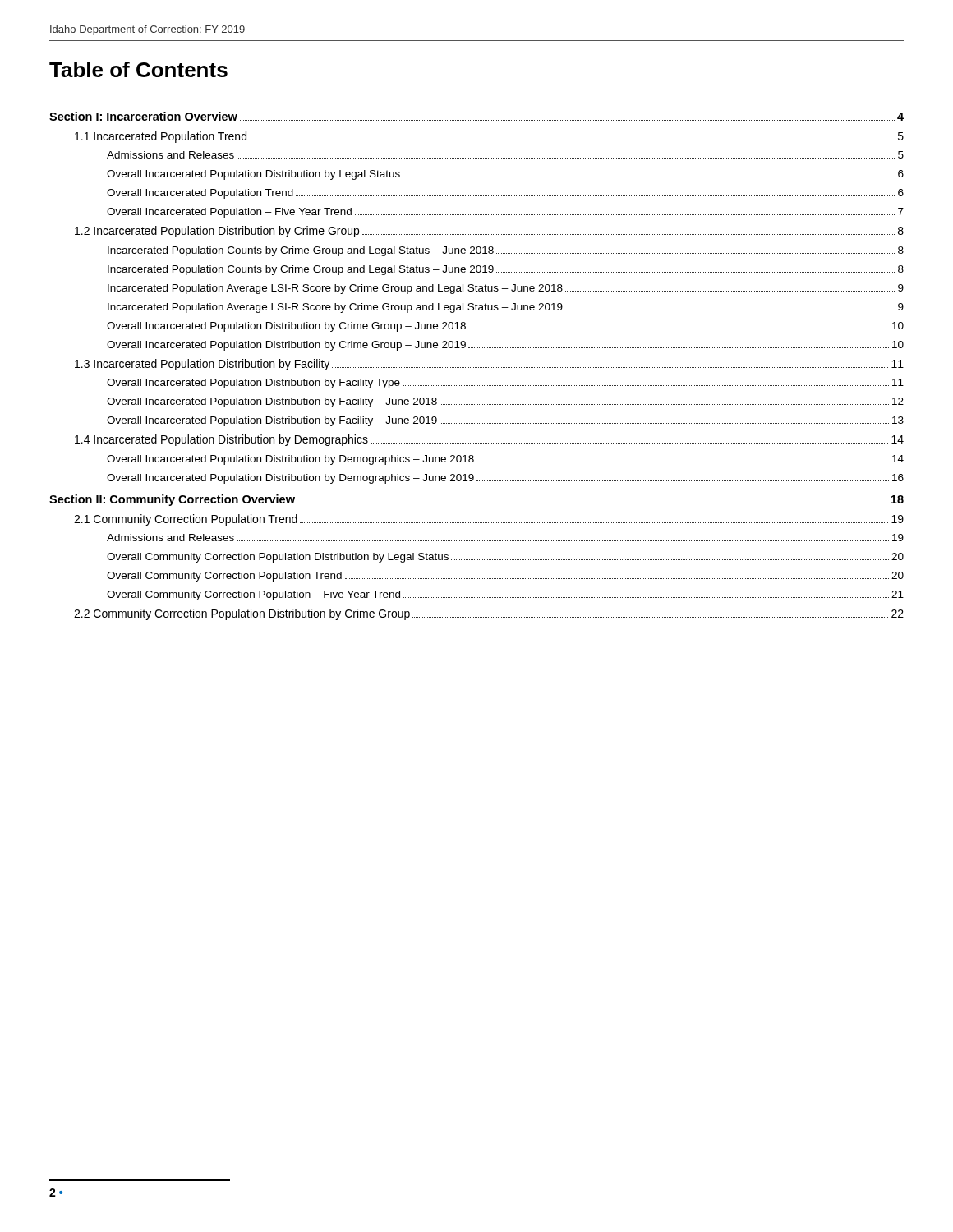
Task: Select the list item that says "Admissions and Releases 5"
Action: pyautogui.click(x=505, y=156)
